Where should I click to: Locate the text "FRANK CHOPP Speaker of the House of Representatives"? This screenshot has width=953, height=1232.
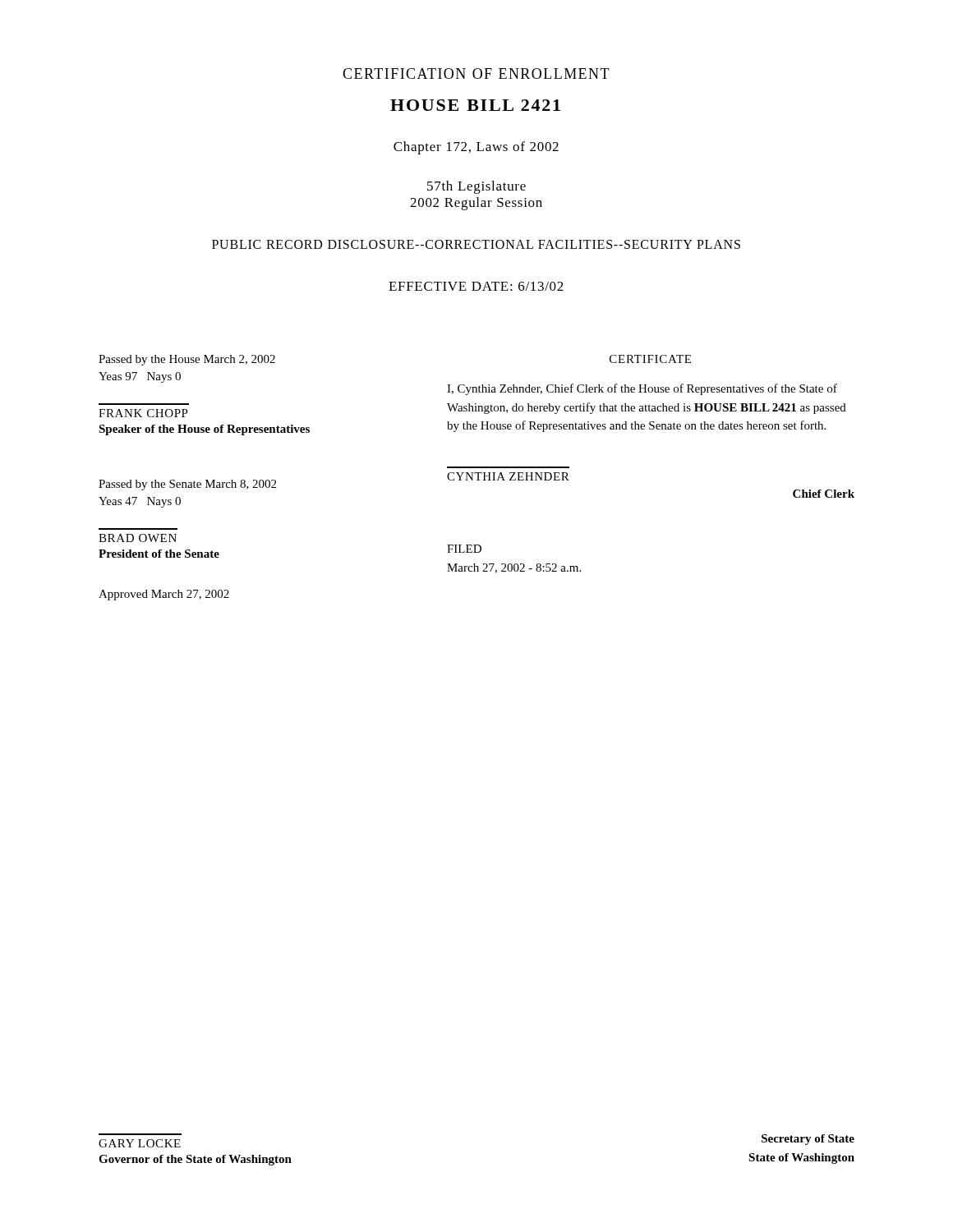pos(256,420)
